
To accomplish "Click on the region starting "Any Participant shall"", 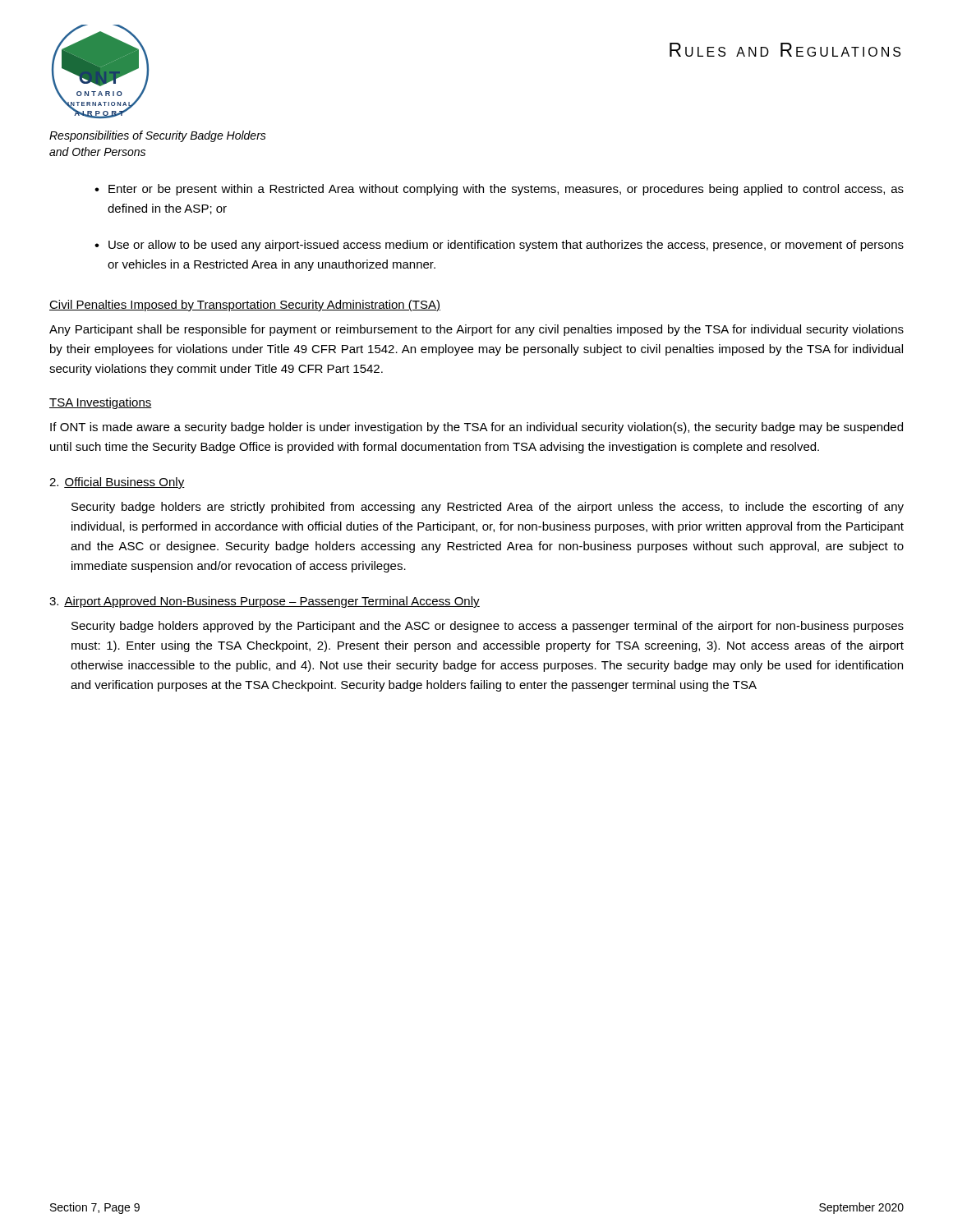I will coord(476,349).
